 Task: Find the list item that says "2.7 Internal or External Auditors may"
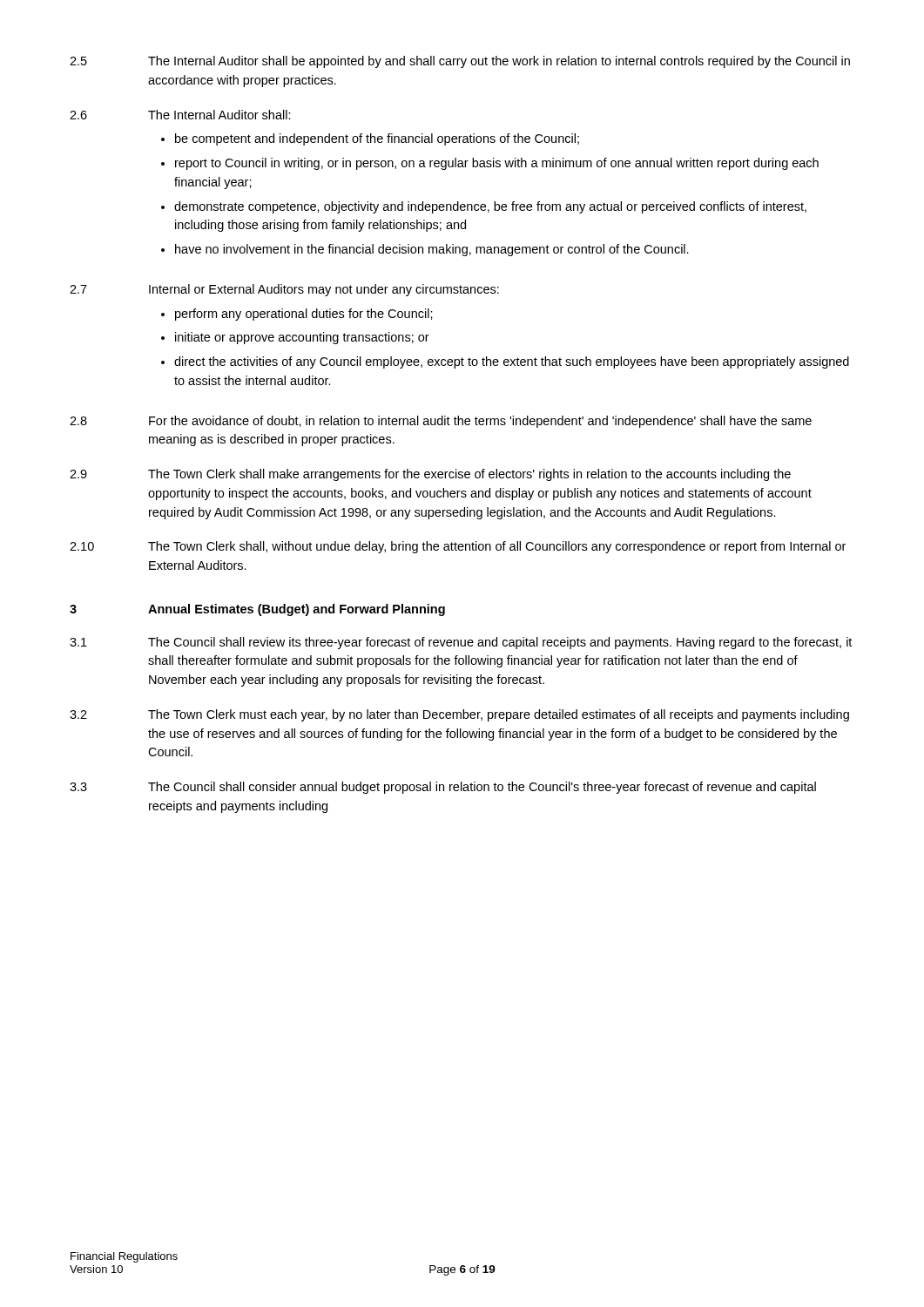(x=284, y=290)
